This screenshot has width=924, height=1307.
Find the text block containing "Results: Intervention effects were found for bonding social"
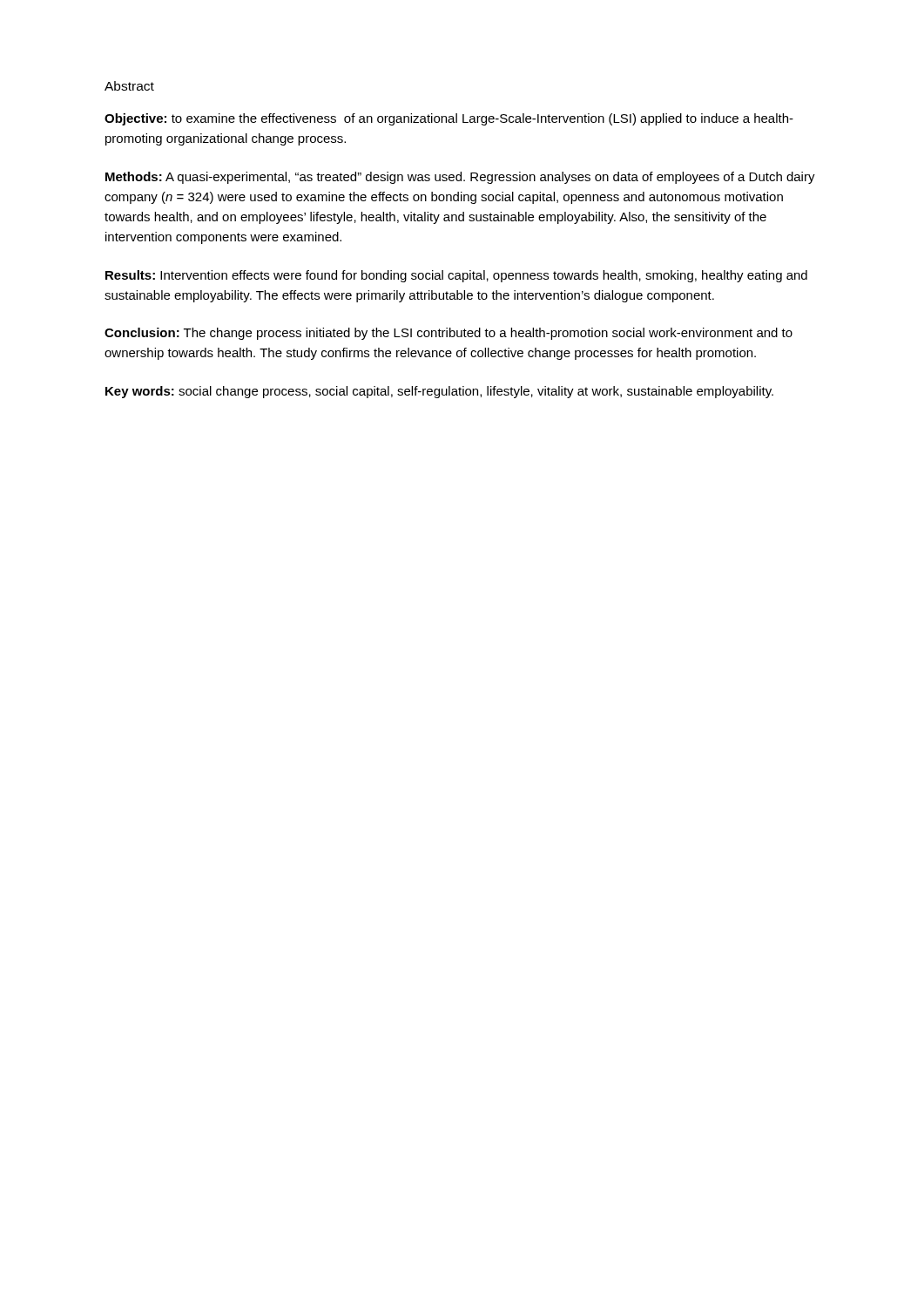point(456,285)
